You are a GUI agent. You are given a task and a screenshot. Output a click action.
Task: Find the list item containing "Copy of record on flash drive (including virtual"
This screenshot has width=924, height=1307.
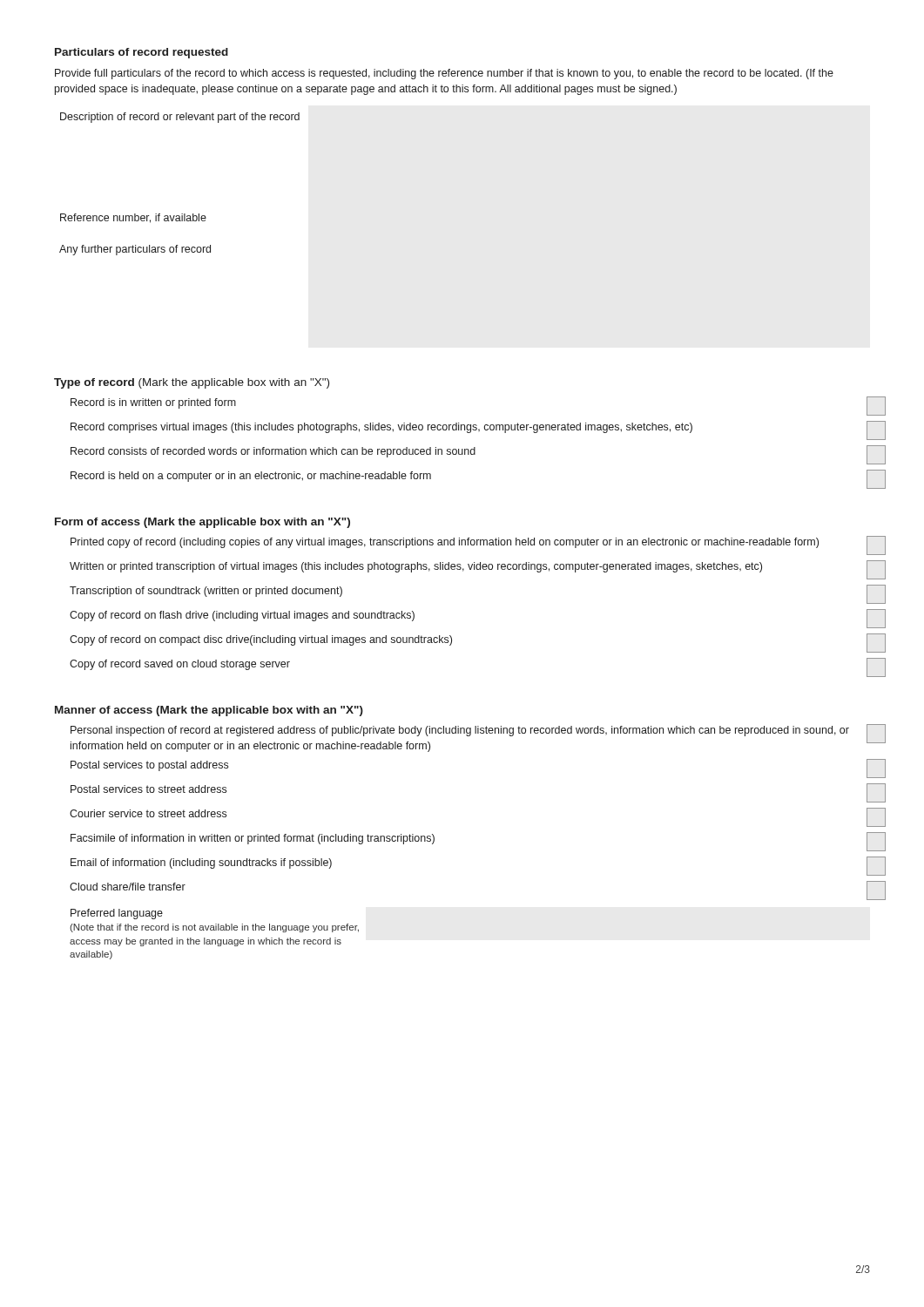[241, 618]
